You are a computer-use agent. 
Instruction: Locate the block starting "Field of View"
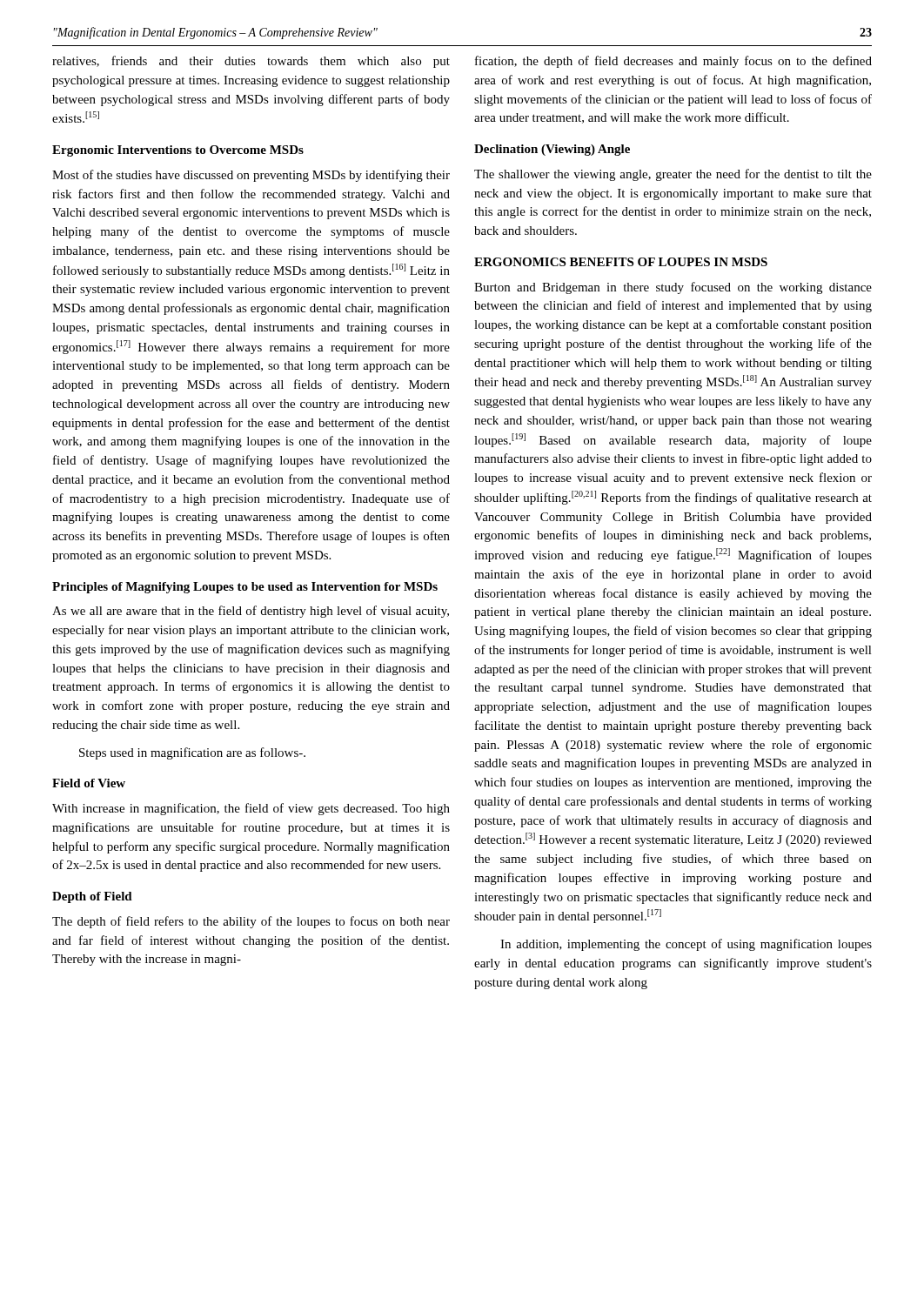point(89,783)
